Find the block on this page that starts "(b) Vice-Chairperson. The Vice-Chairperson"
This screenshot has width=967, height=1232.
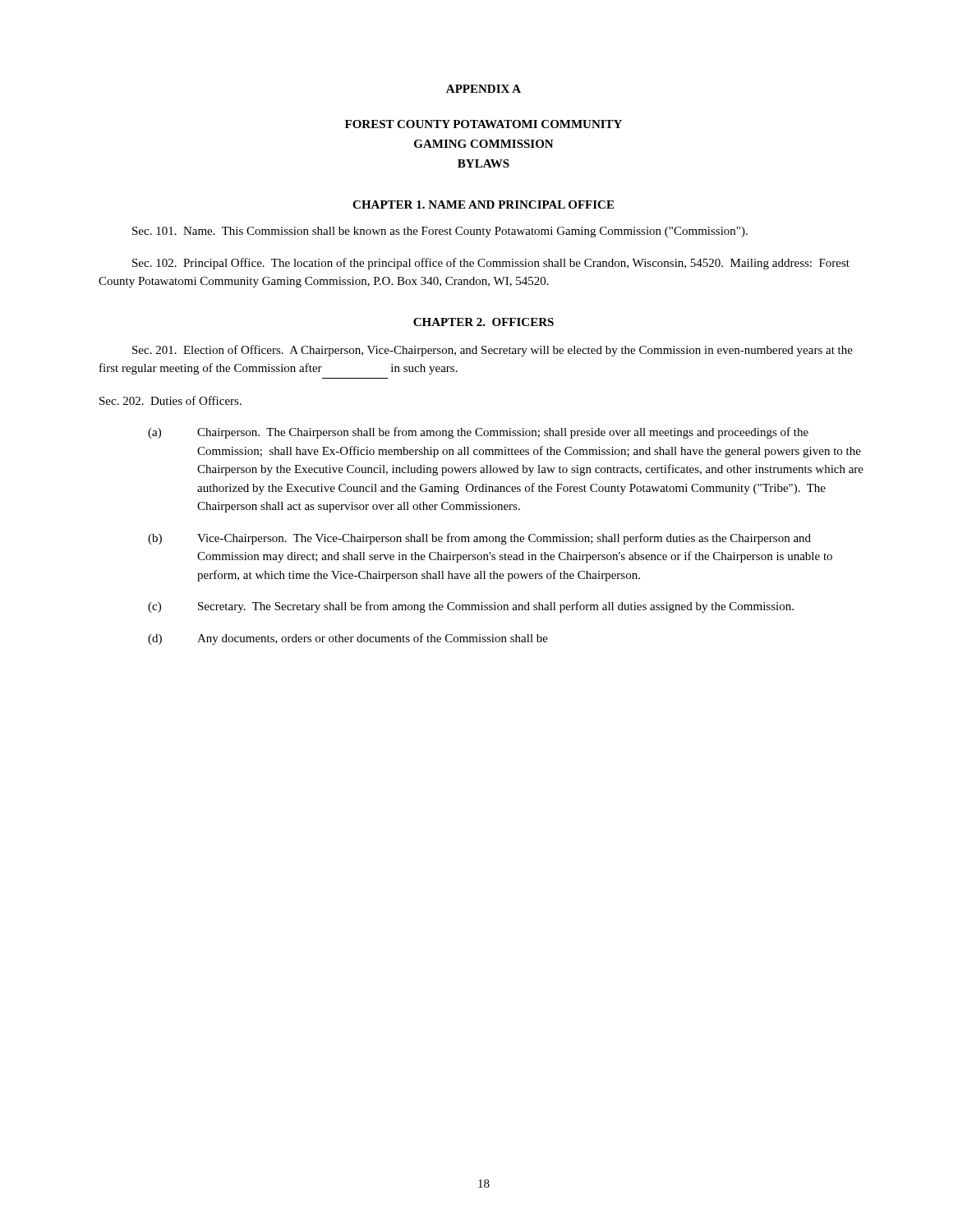tap(484, 556)
